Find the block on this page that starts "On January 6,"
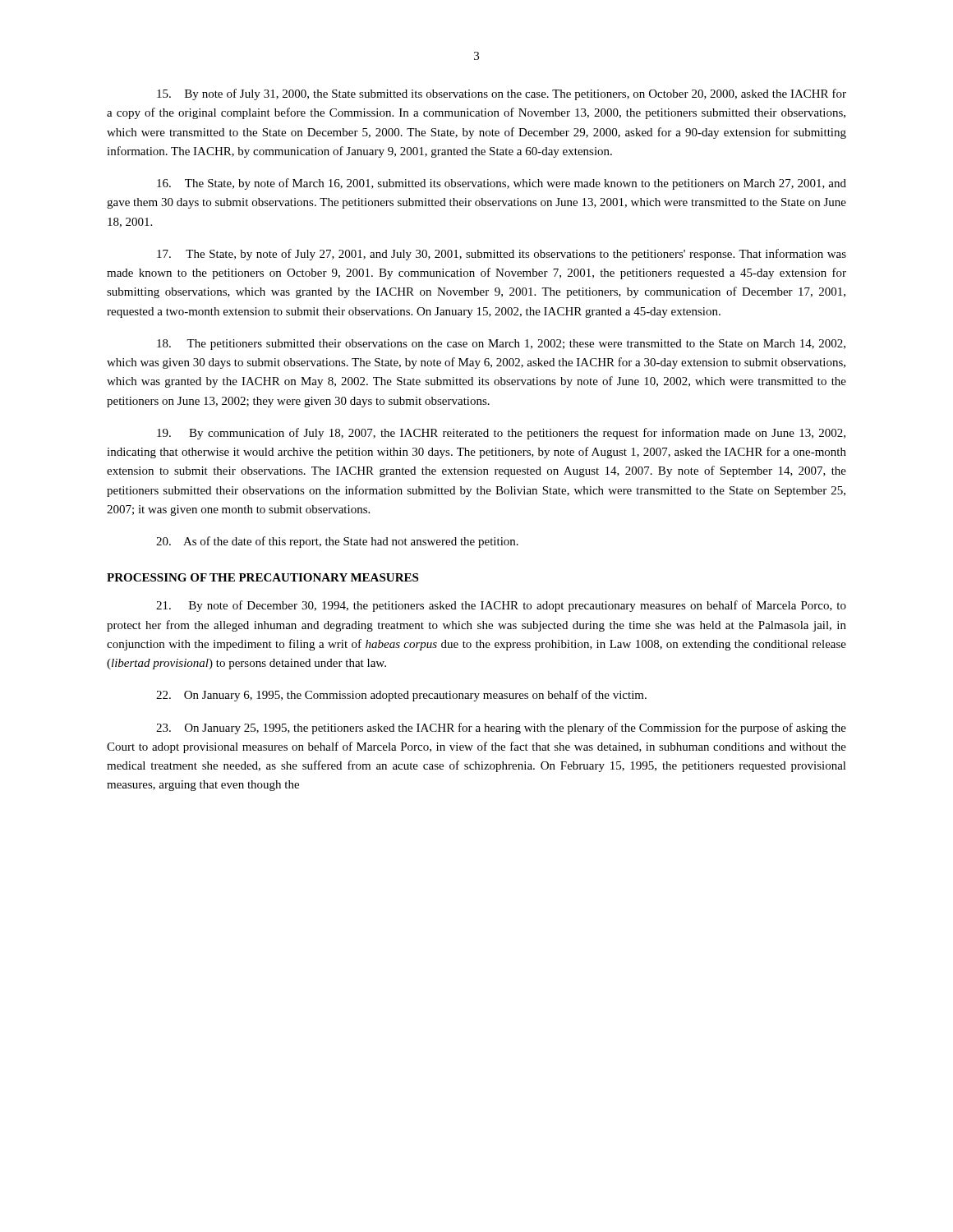The height and width of the screenshot is (1232, 953). tap(402, 695)
